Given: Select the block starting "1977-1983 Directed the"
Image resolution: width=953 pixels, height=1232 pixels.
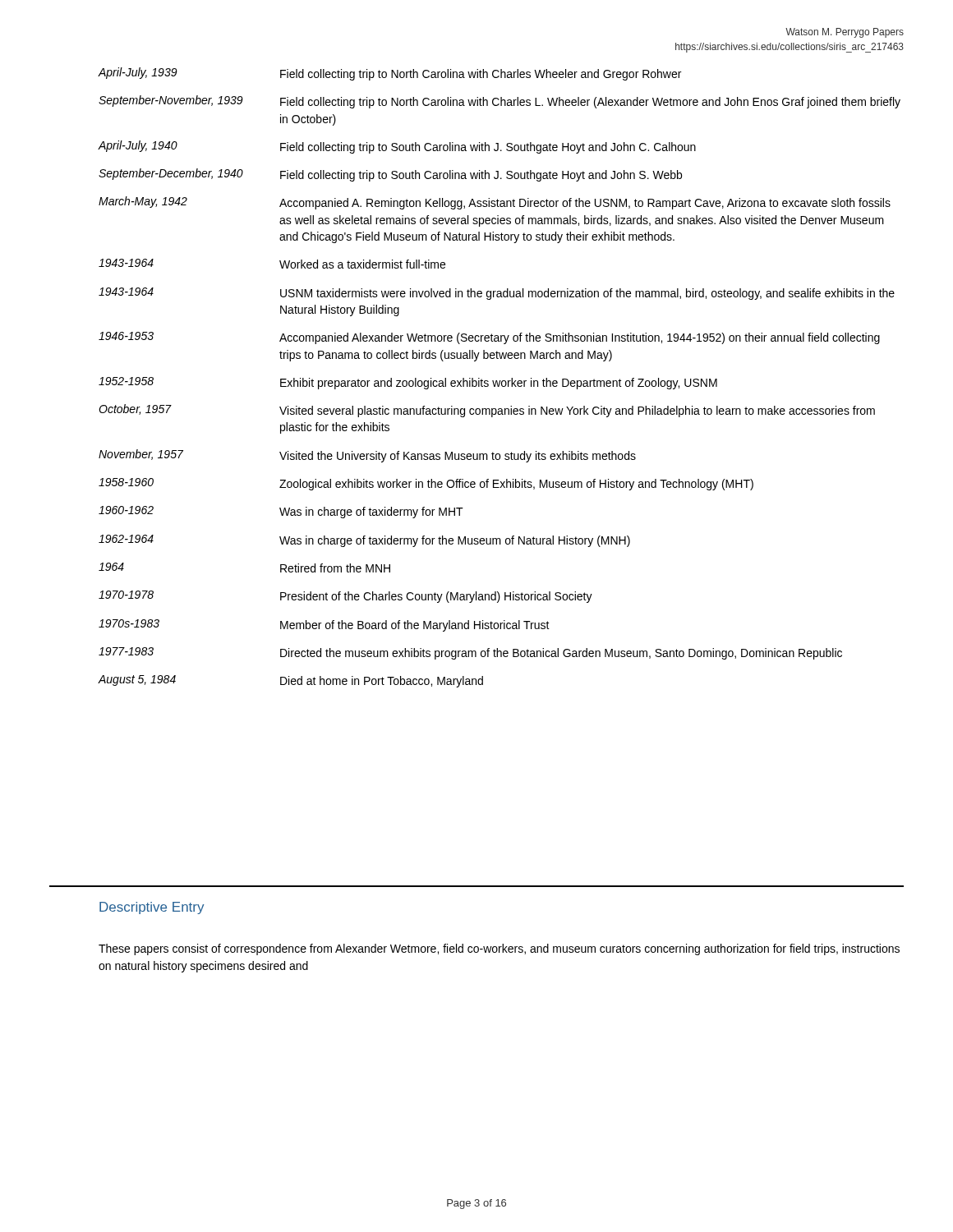Looking at the screenshot, I should 501,653.
